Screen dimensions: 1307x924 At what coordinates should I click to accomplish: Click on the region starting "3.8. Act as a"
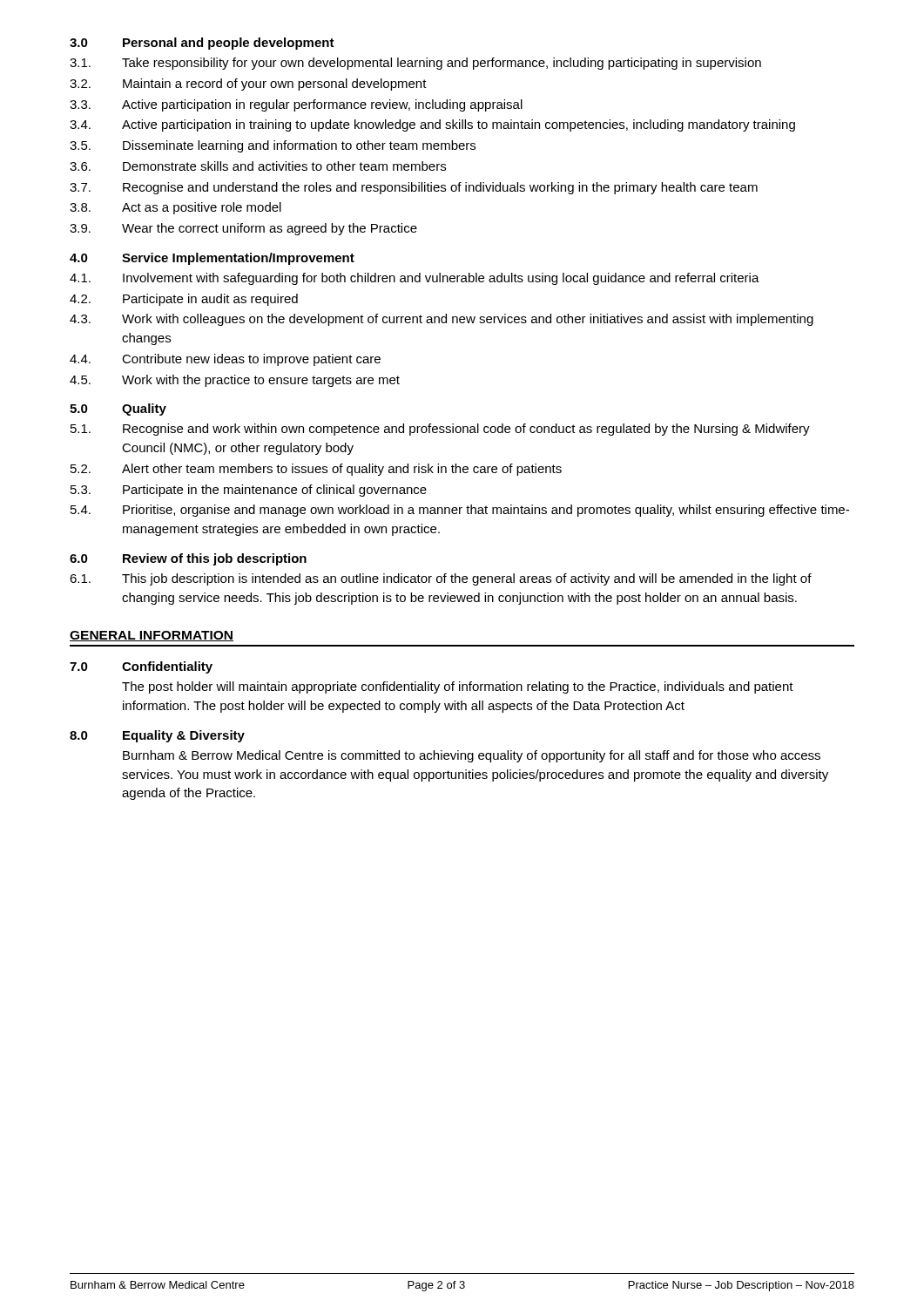tap(175, 208)
